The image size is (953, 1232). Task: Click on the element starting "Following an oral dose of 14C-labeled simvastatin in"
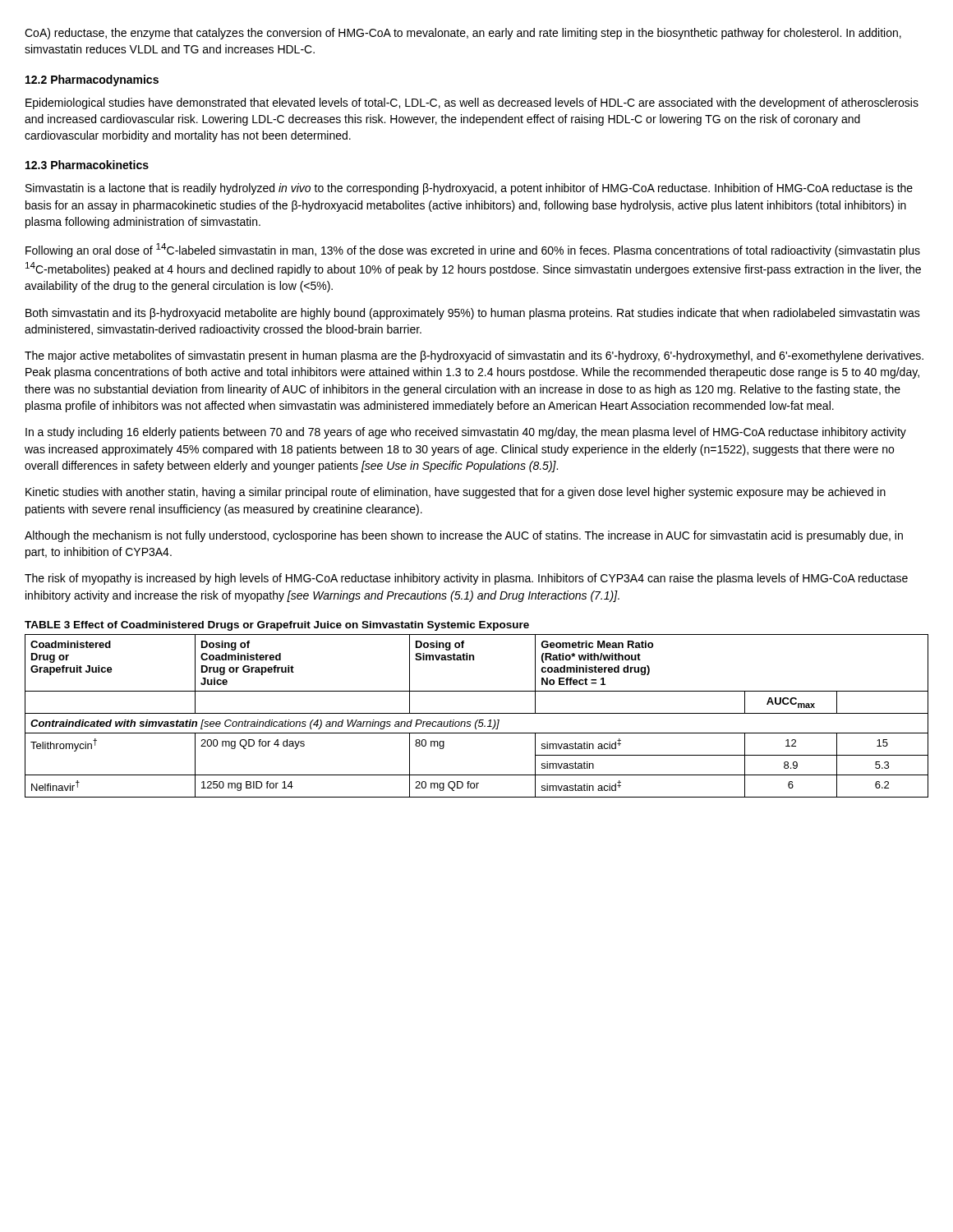[x=476, y=267]
